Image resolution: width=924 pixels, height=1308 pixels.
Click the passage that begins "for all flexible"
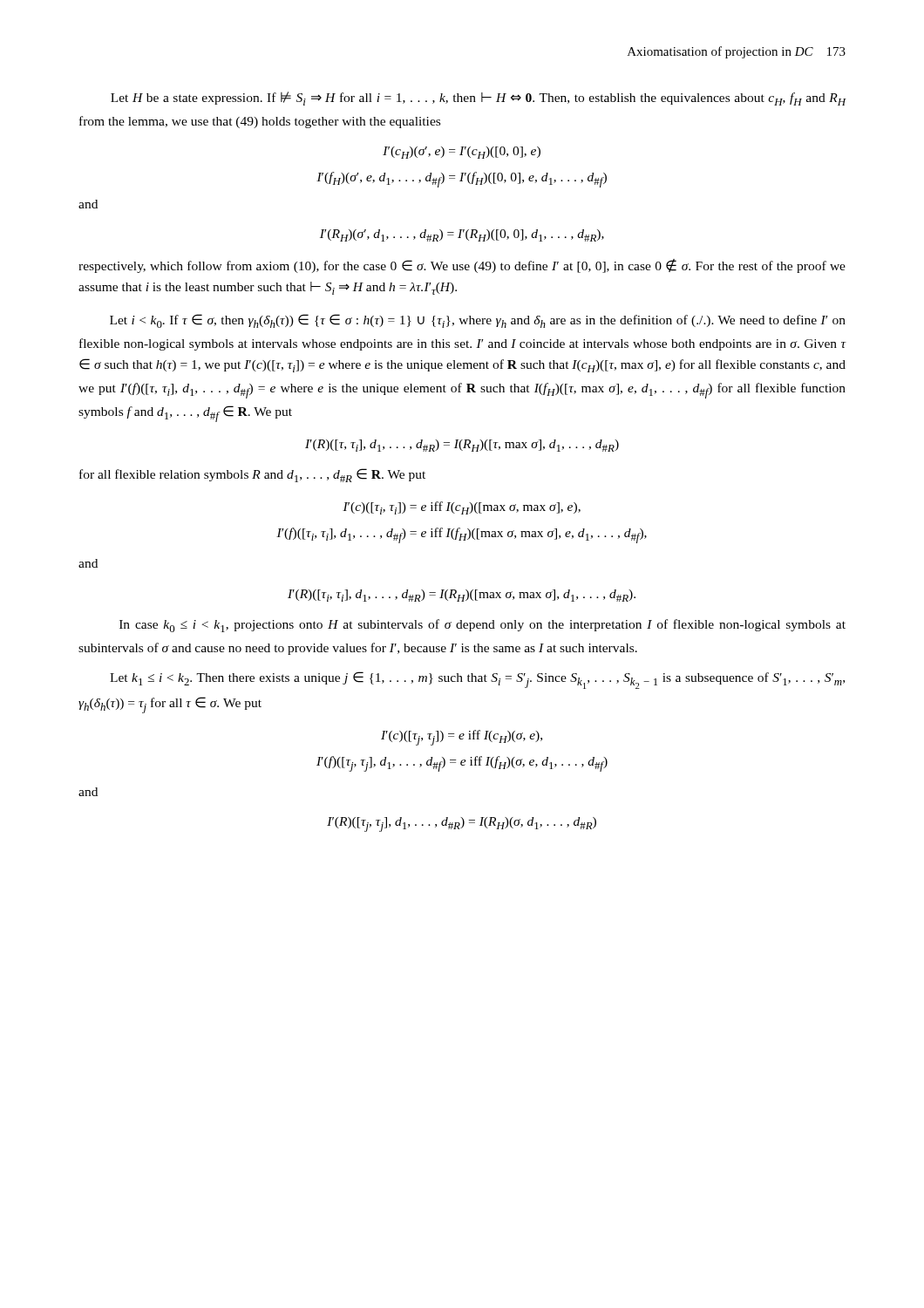(252, 475)
